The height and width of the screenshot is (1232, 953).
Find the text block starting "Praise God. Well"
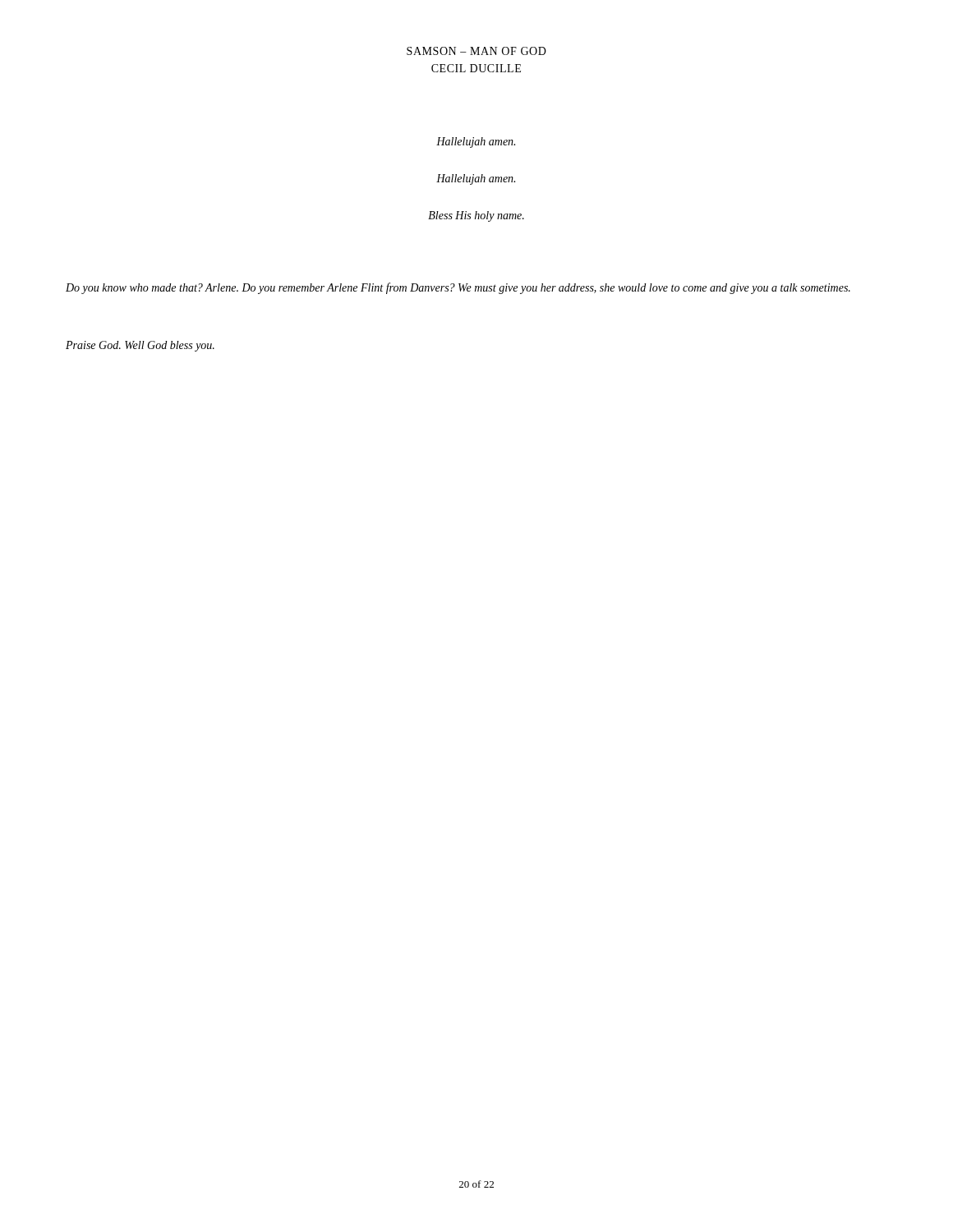[x=140, y=345]
